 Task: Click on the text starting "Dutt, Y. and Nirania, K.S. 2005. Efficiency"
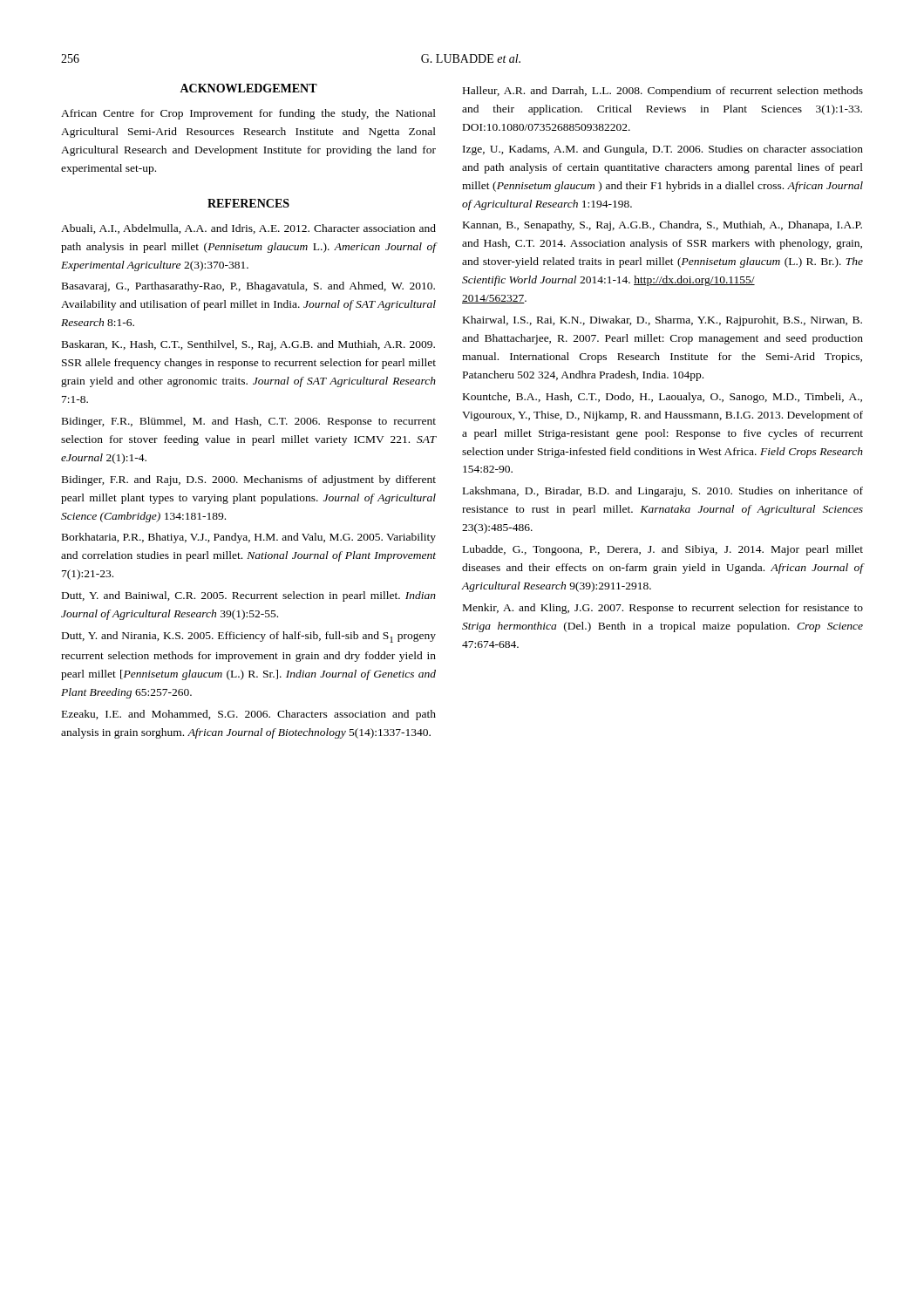[x=248, y=664]
